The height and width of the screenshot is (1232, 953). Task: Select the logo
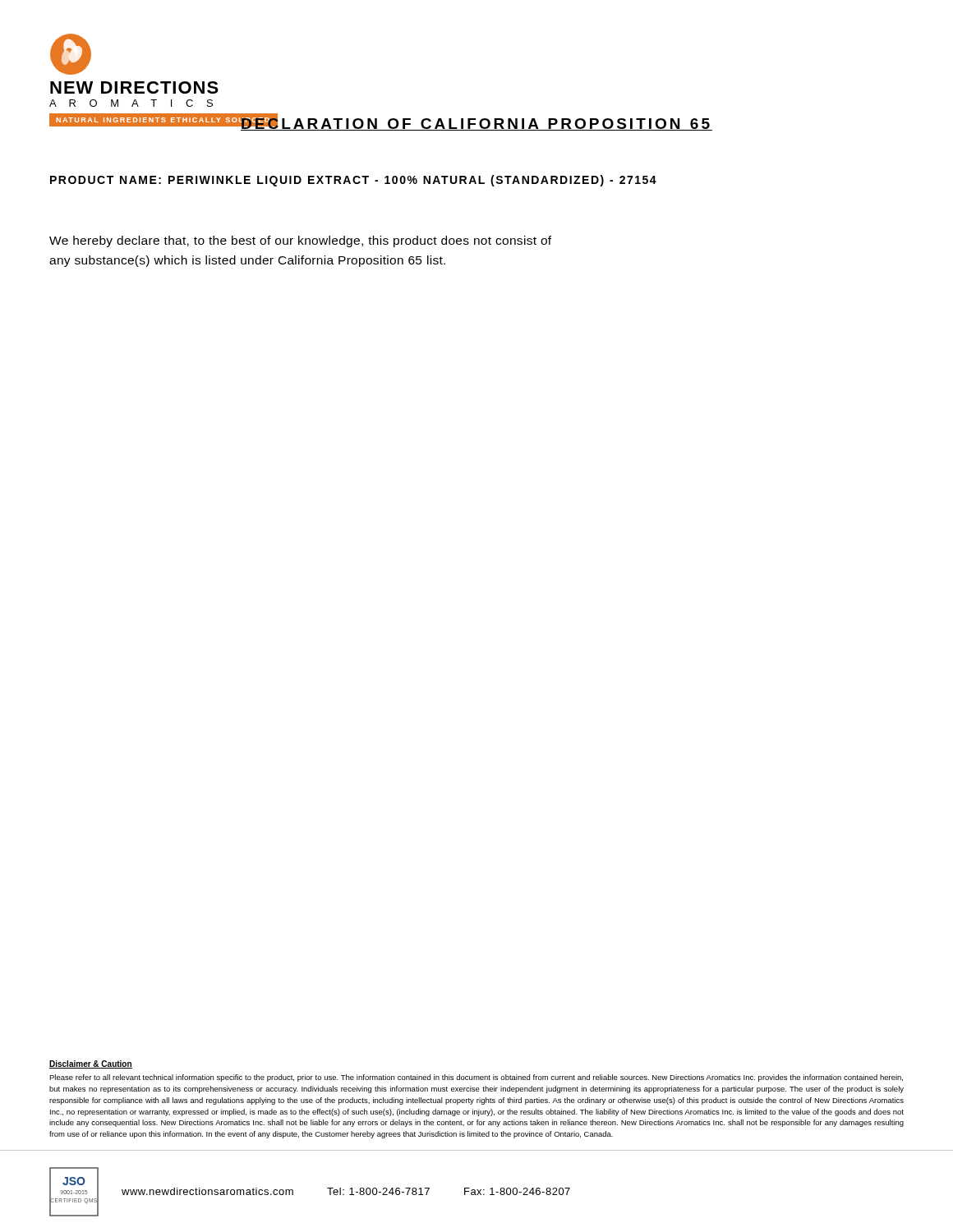coord(172,80)
